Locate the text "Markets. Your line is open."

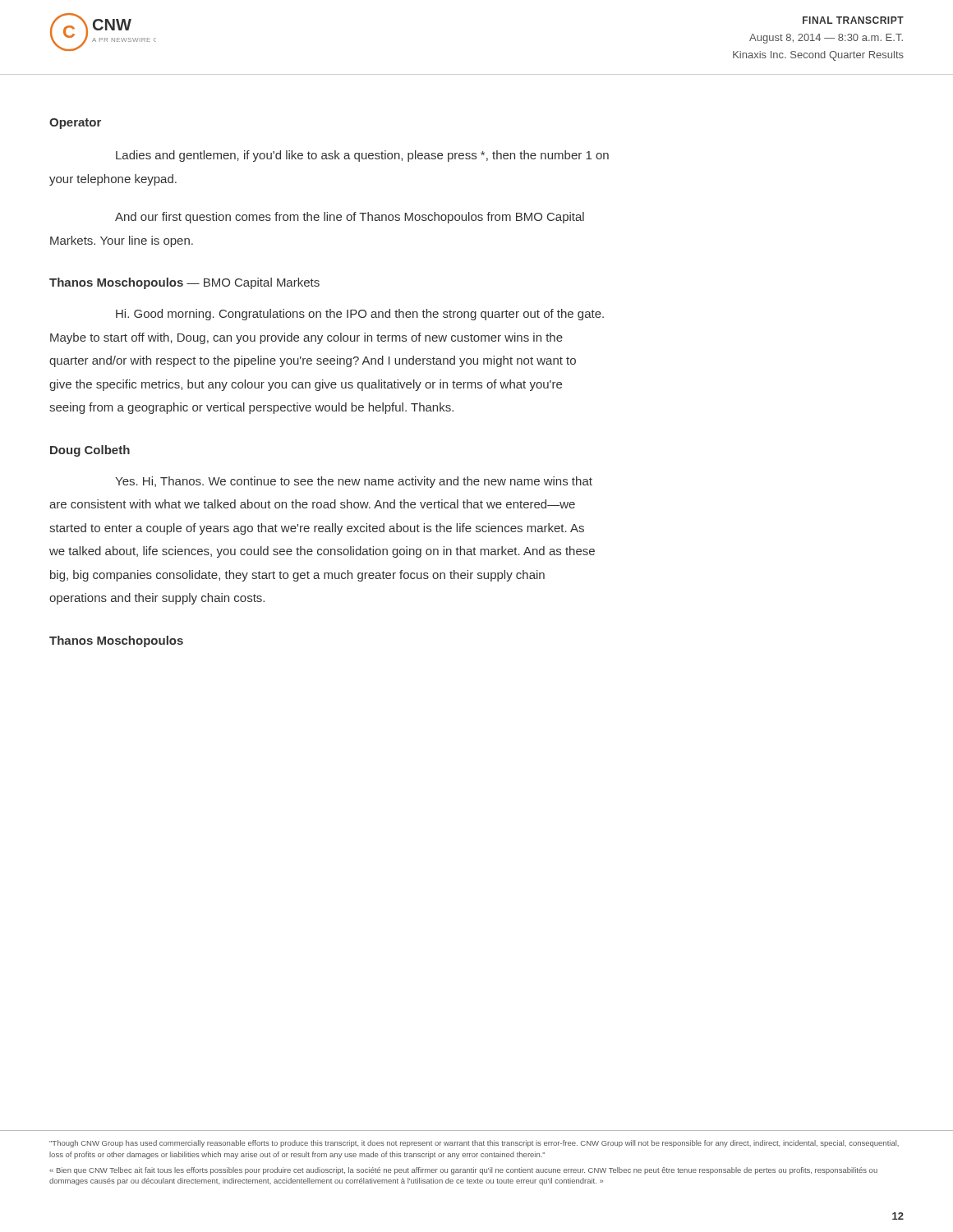point(122,240)
